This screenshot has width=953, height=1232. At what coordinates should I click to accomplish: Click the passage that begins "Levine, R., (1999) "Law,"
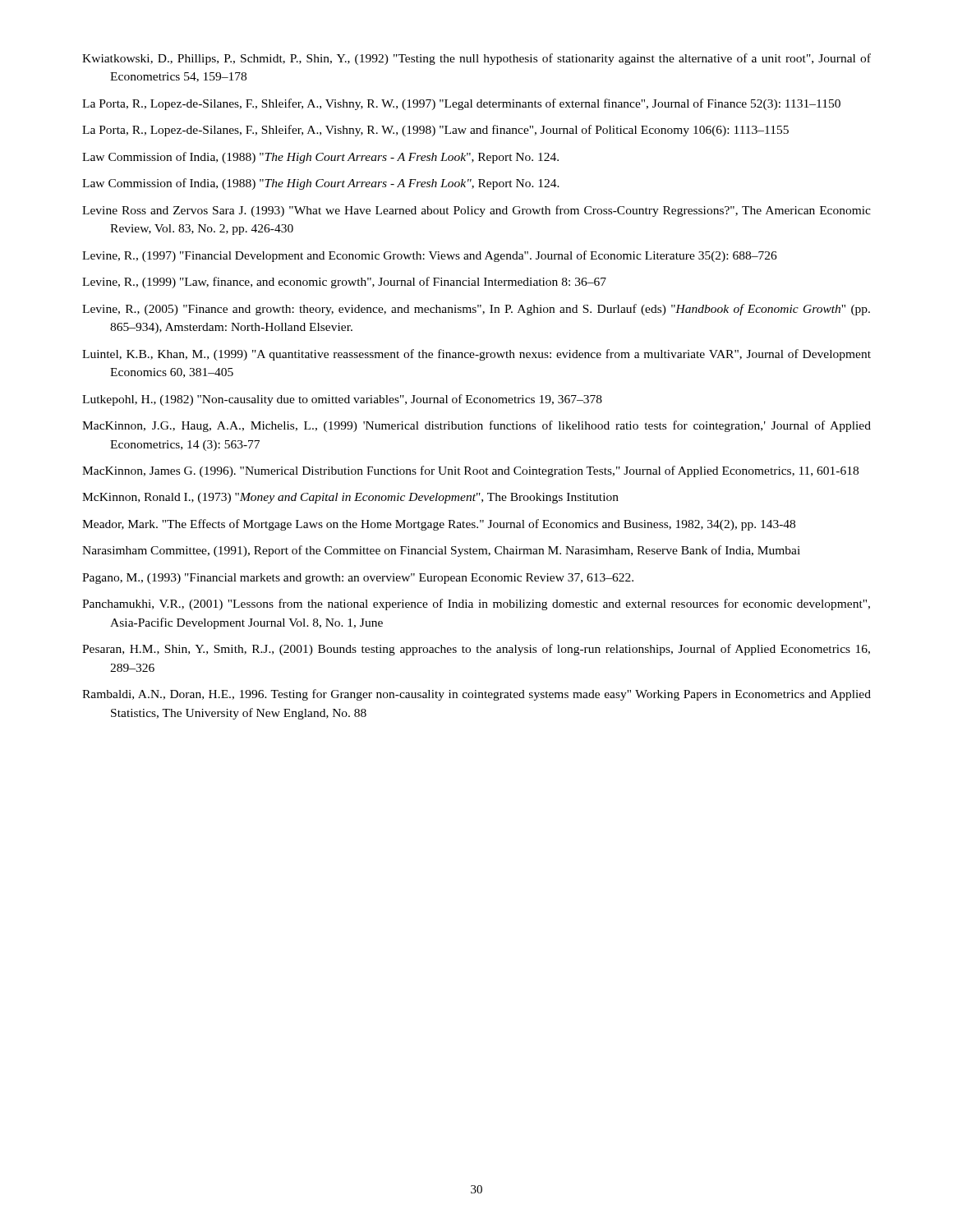click(x=344, y=281)
